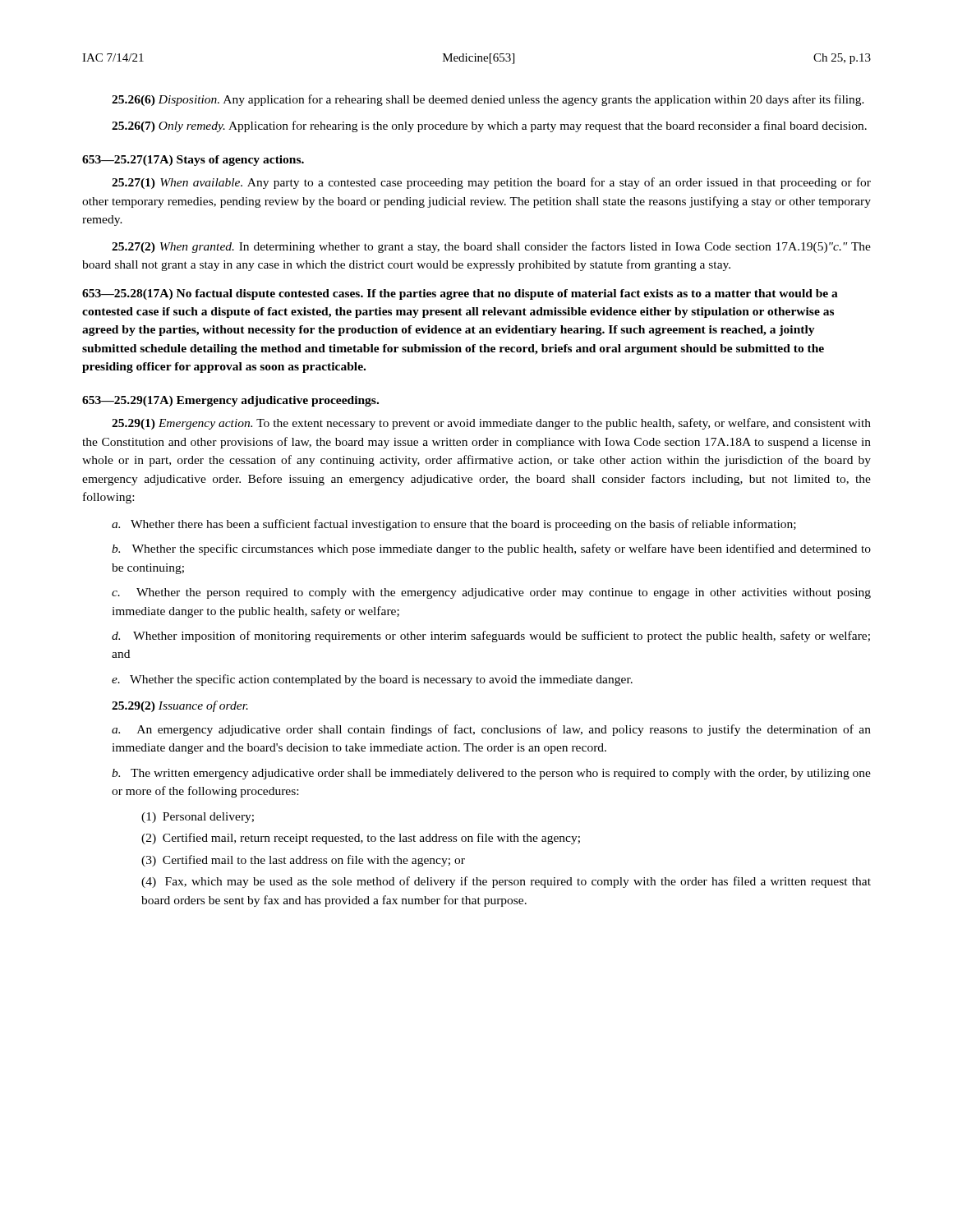
Task: Point to "(1) Personal delivery;"
Action: [x=198, y=816]
